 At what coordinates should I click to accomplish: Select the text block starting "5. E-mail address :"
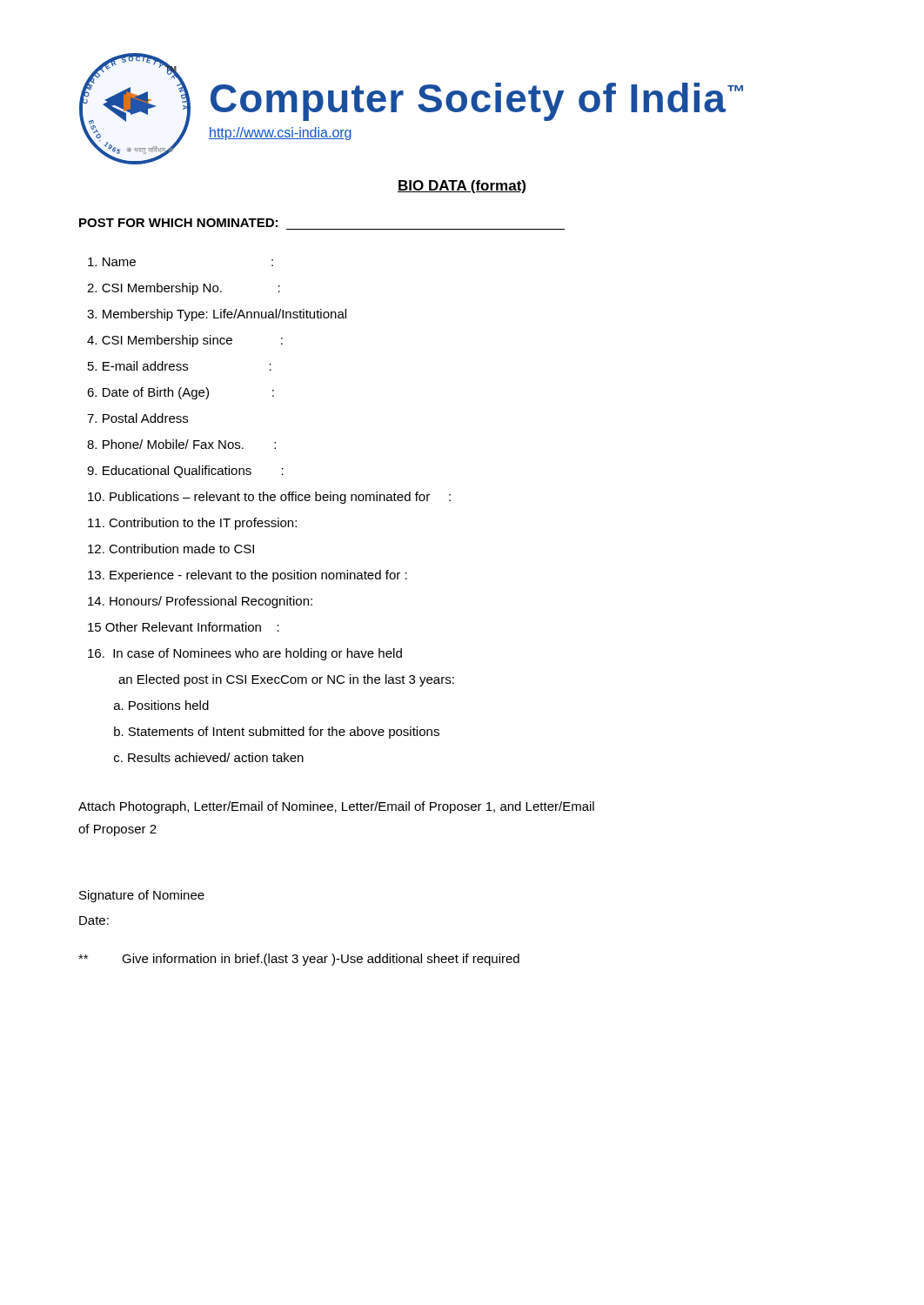pyautogui.click(x=179, y=366)
